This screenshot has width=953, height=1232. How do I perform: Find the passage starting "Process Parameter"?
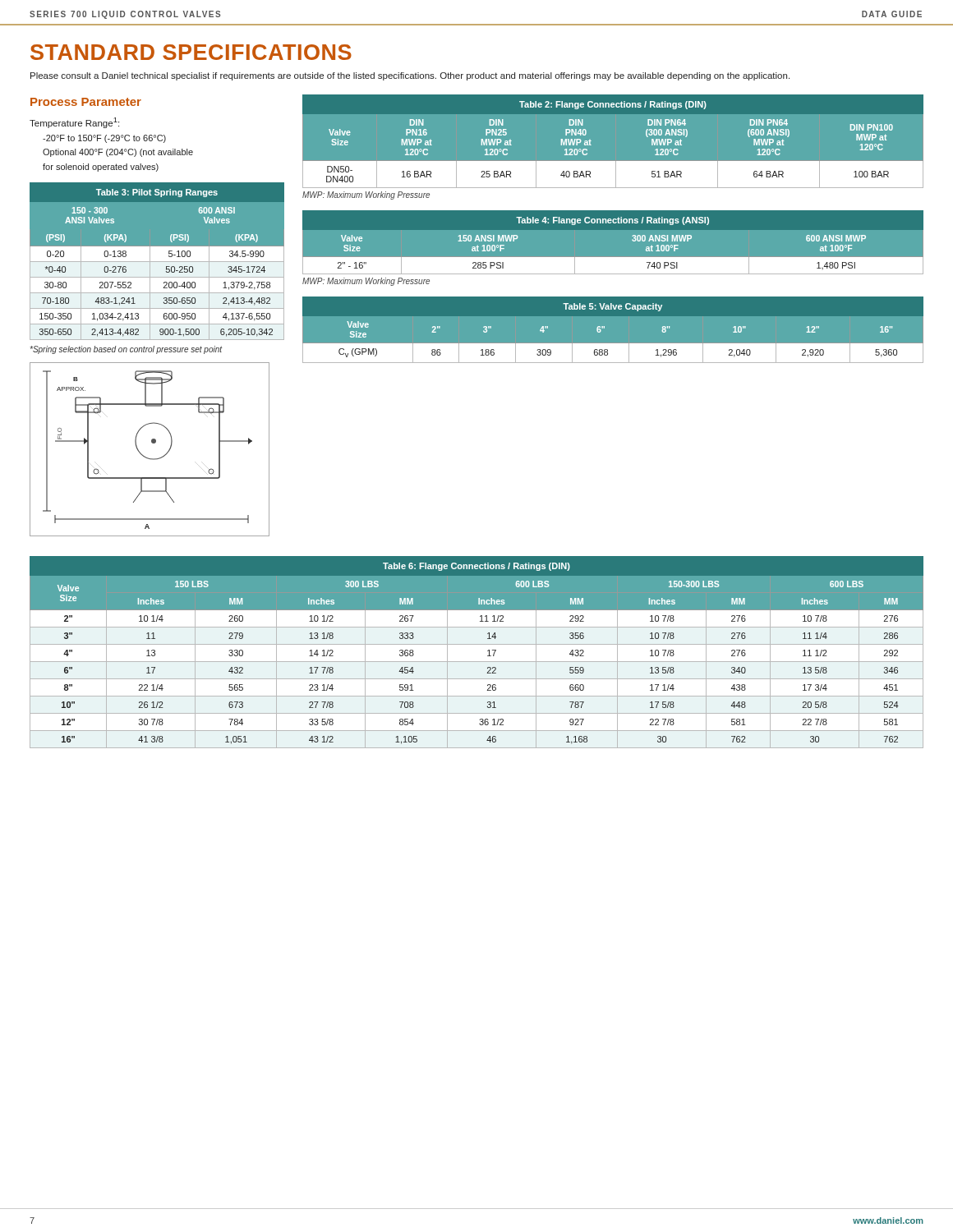pyautogui.click(x=85, y=101)
